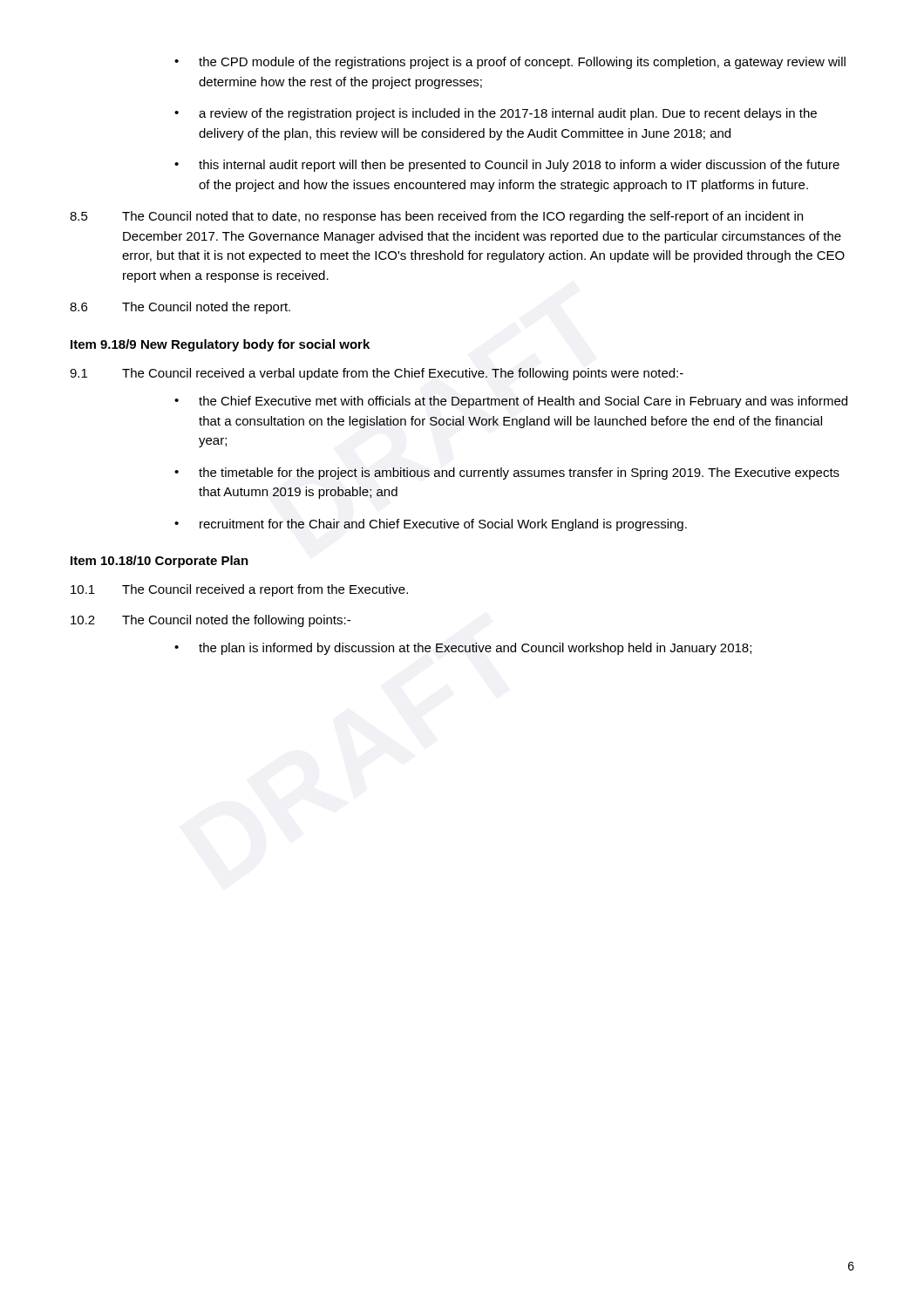Locate the section header that reads "Item 9.18/9 New Regulatory"

click(x=220, y=344)
